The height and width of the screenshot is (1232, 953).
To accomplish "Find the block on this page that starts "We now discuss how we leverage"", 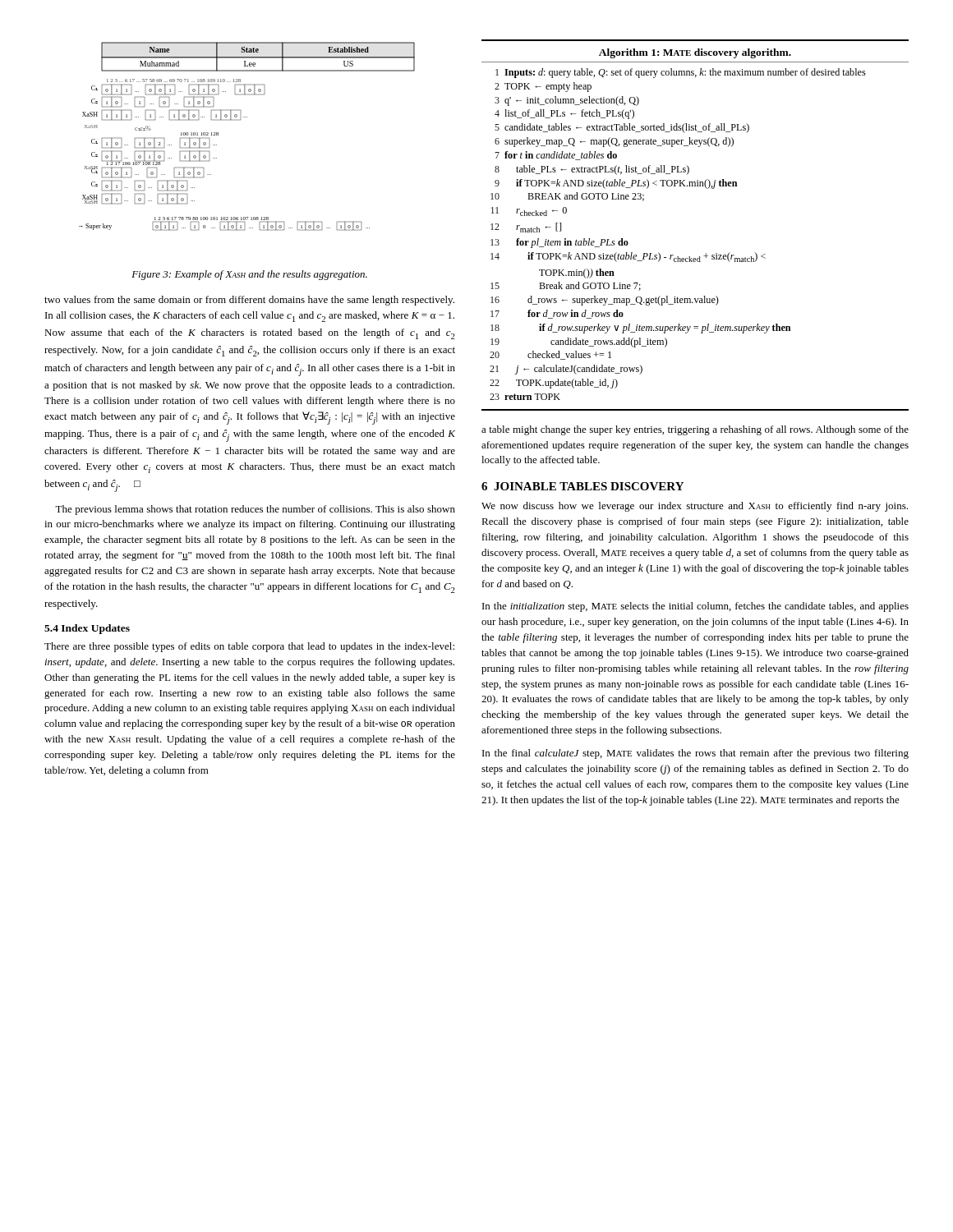I will pos(695,545).
